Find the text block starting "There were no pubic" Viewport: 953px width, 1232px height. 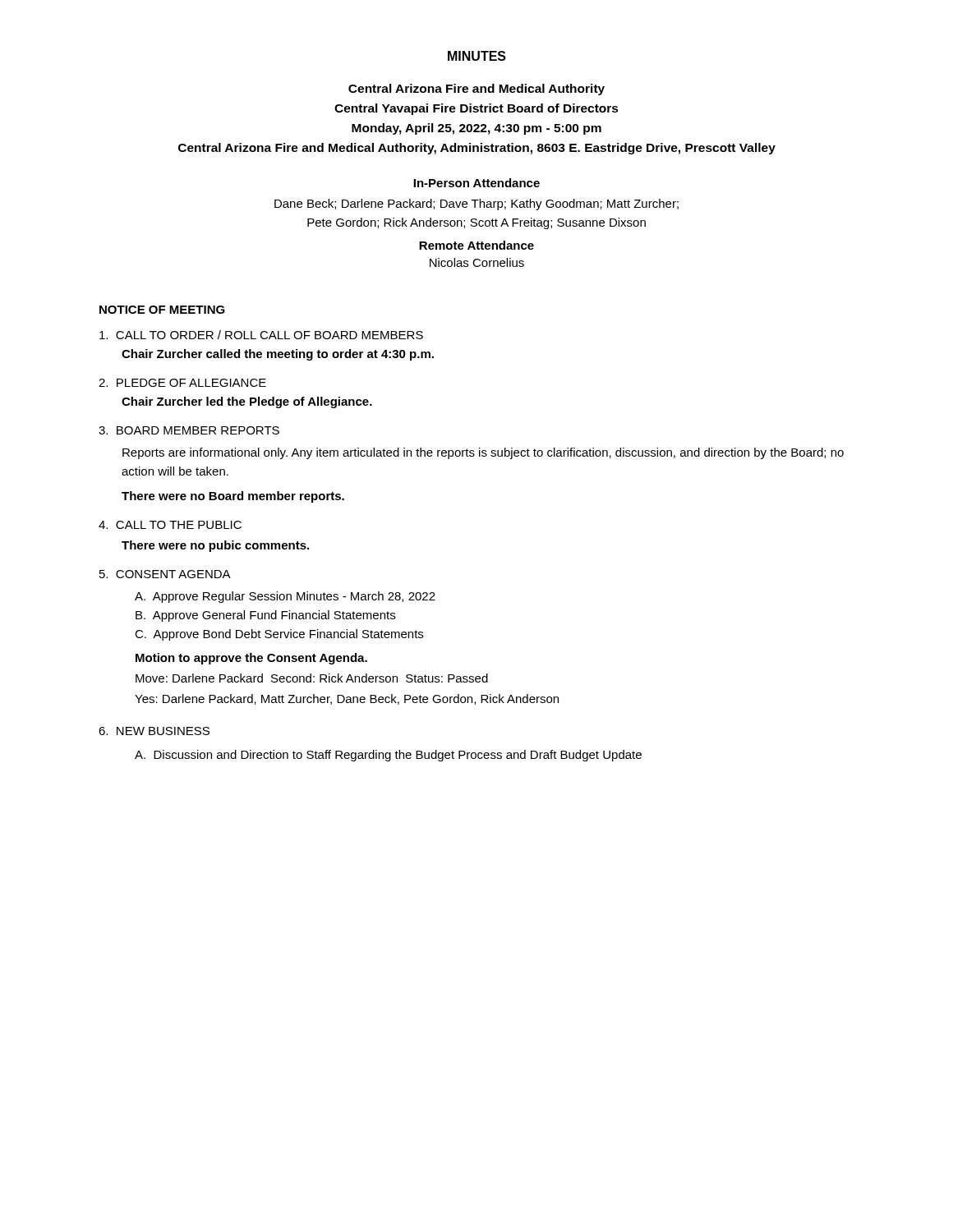coord(216,545)
